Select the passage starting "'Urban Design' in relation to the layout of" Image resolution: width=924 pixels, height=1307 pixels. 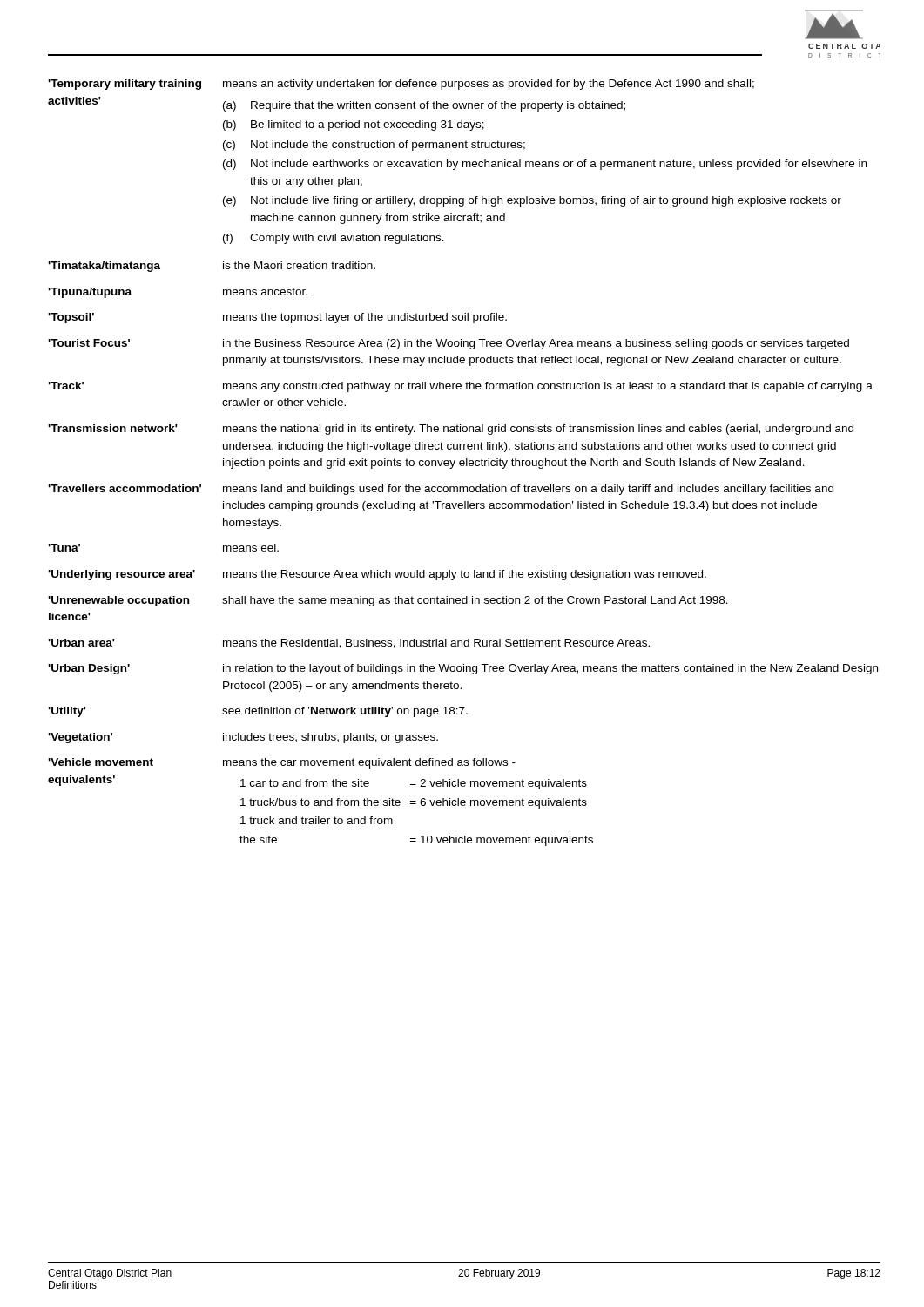(464, 677)
